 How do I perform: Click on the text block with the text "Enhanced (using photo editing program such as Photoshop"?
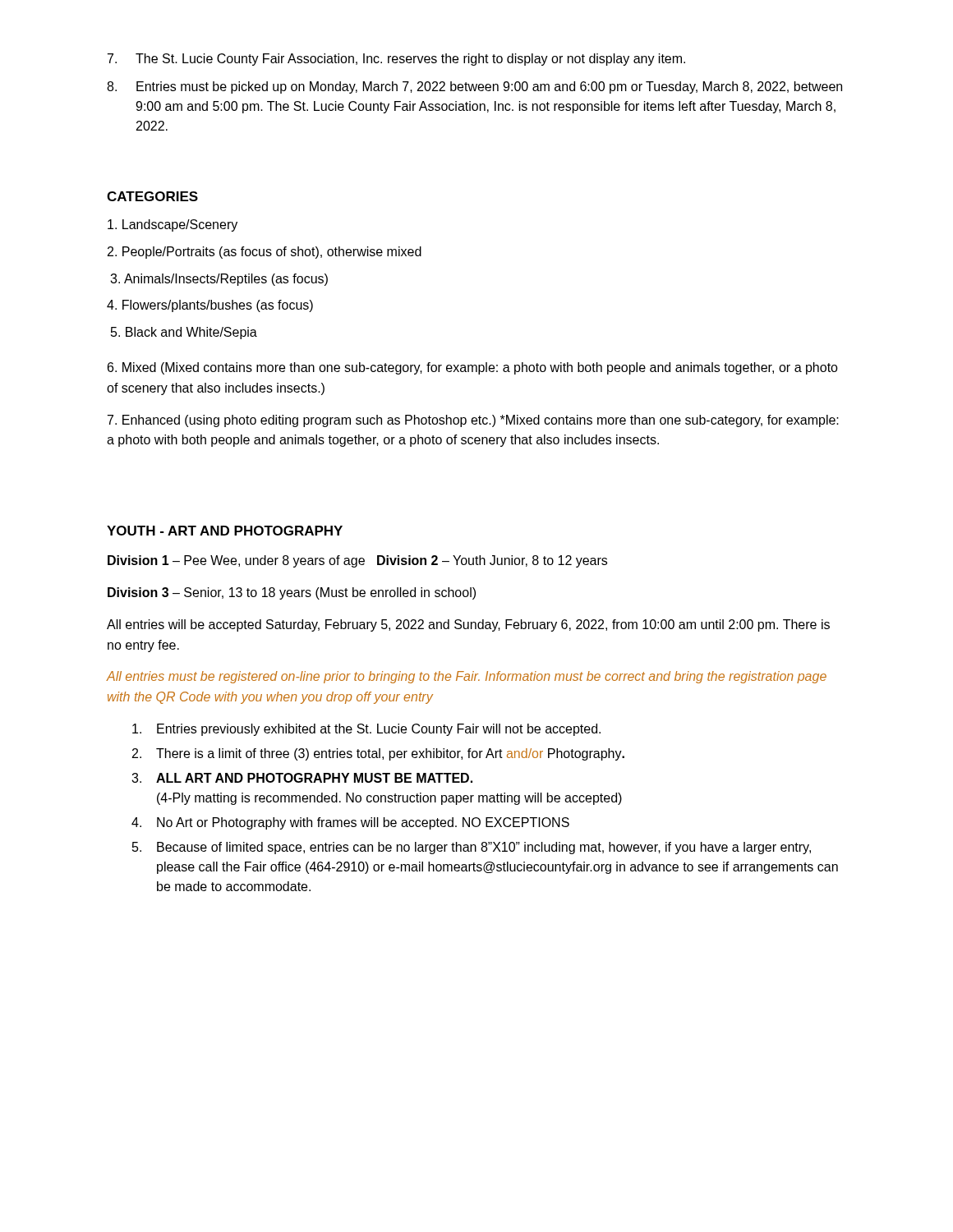tap(473, 430)
